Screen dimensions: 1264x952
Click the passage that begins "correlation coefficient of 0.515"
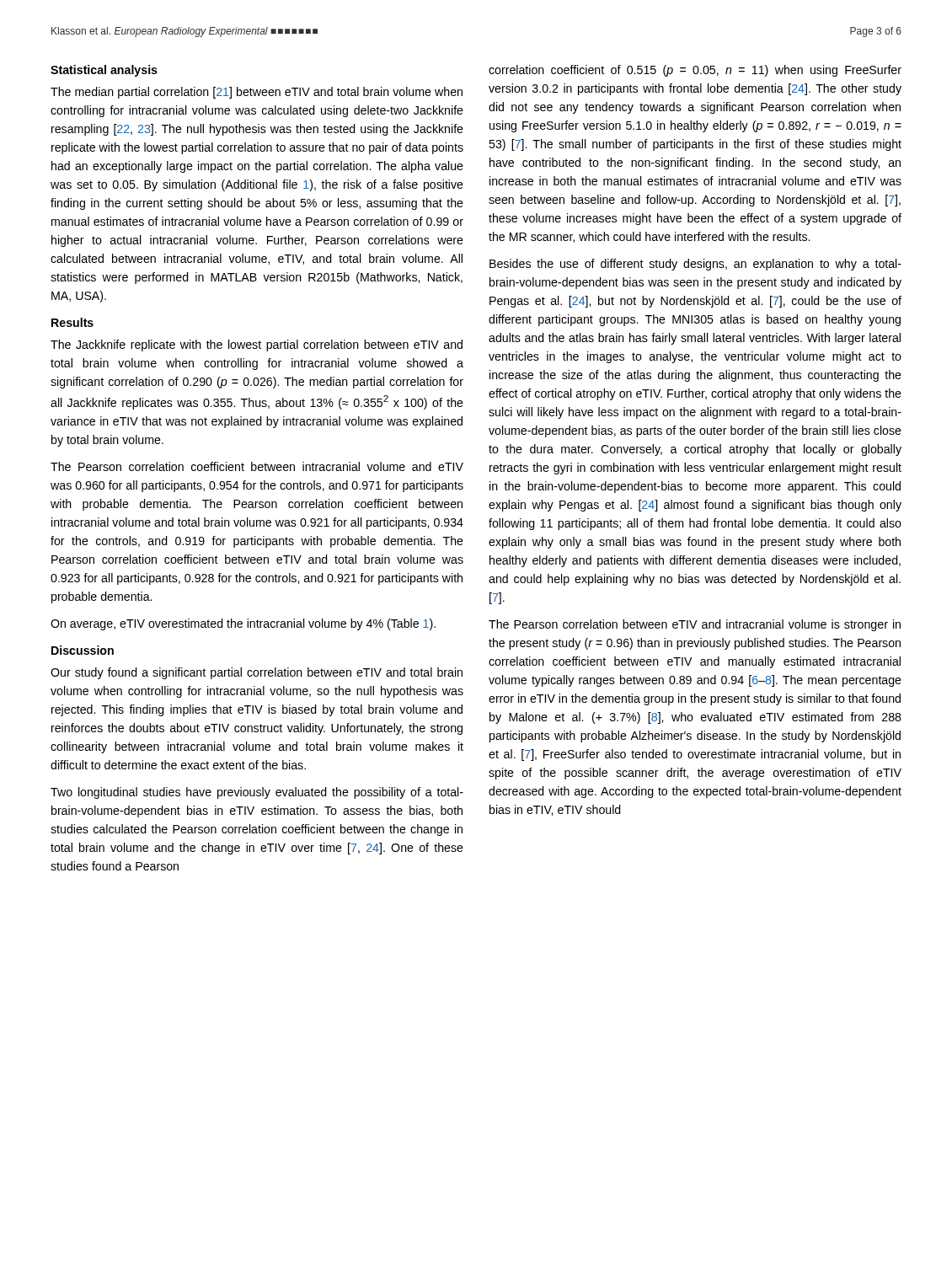click(x=695, y=153)
